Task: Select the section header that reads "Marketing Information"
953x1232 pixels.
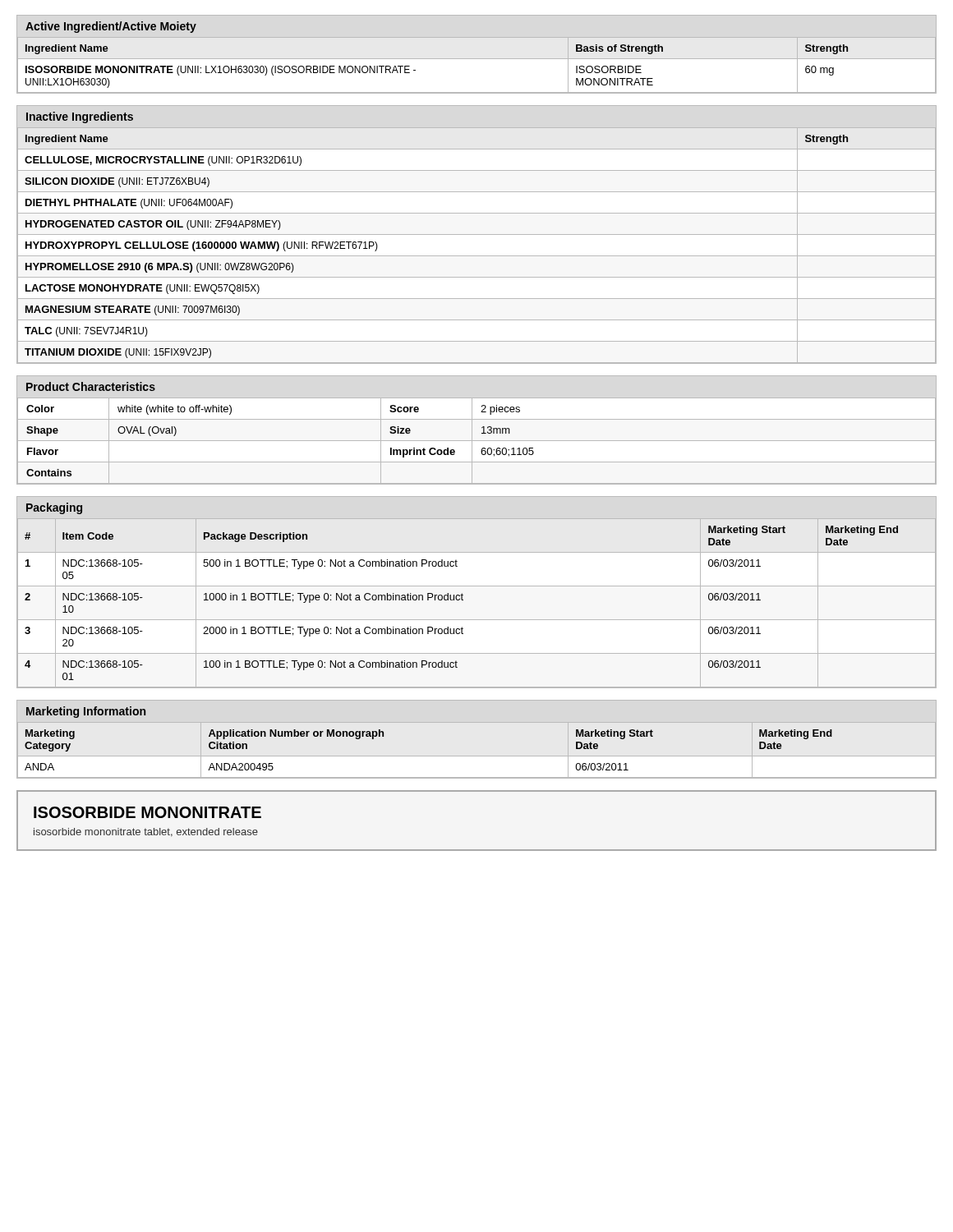Action: (86, 711)
